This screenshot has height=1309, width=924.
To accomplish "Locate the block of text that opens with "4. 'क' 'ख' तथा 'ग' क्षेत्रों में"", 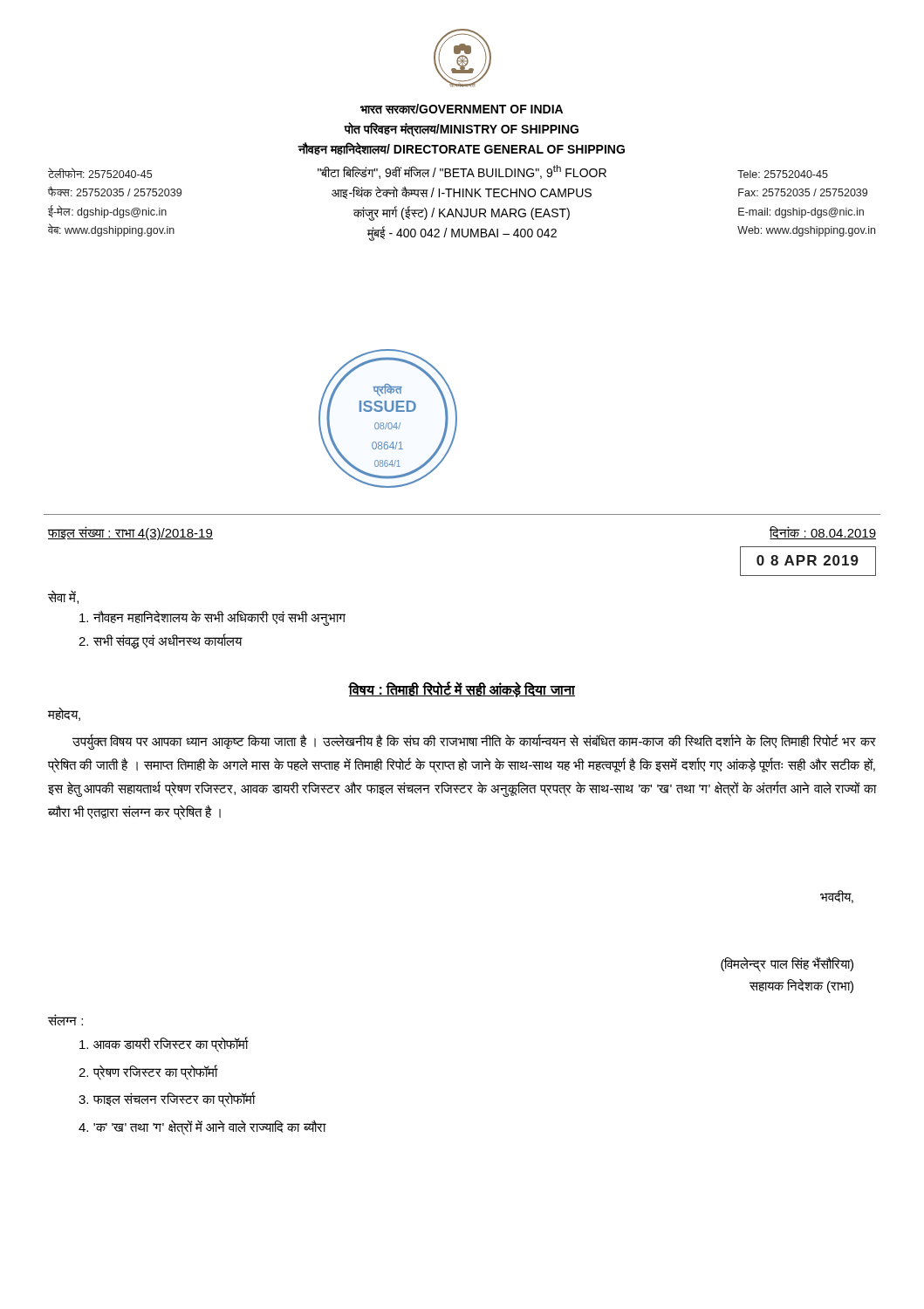I will click(202, 1127).
